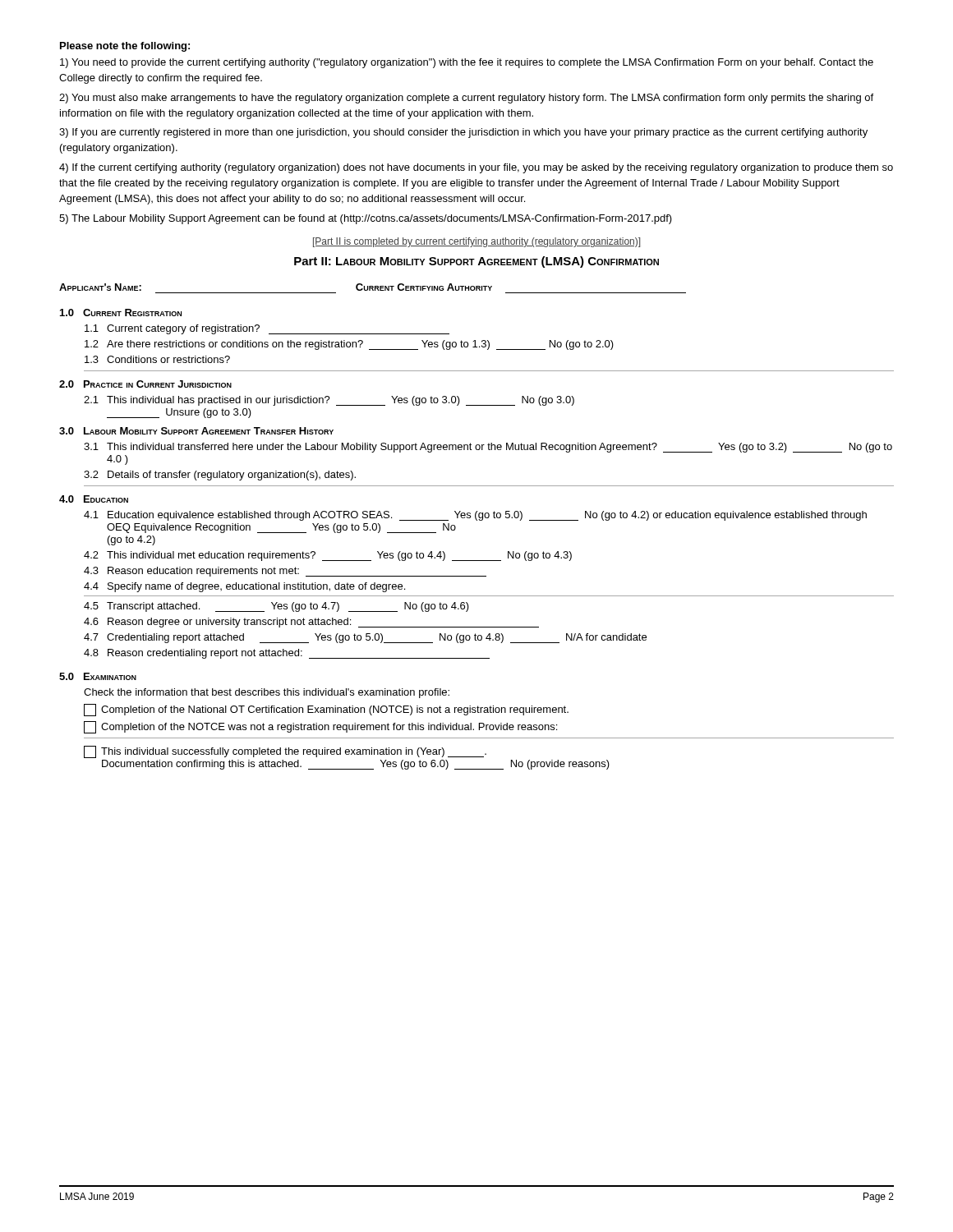
Task: Click on the list item that says "4.7 Credentialing report"
Action: pos(365,637)
